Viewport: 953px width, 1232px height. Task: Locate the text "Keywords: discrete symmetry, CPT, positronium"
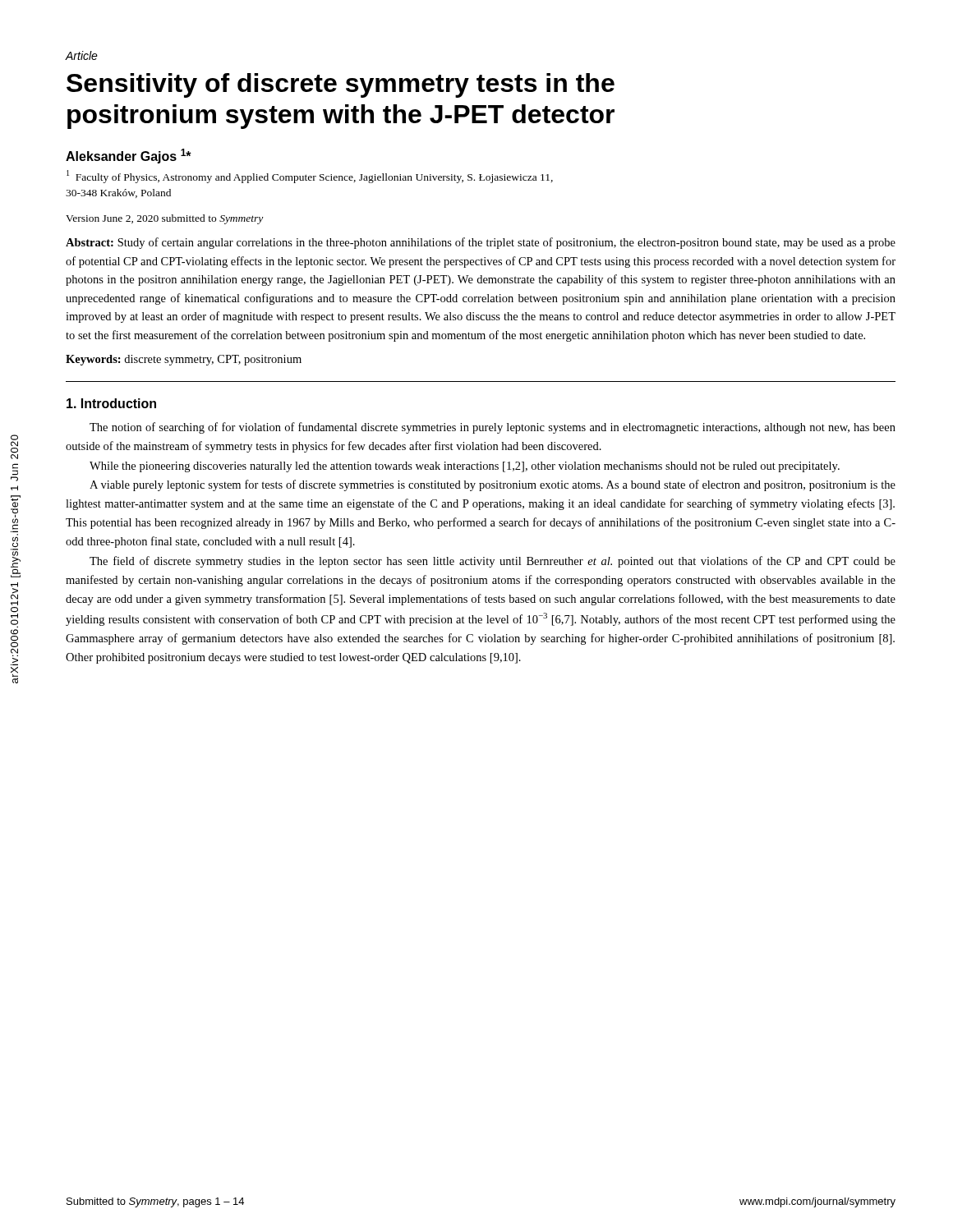tap(184, 359)
